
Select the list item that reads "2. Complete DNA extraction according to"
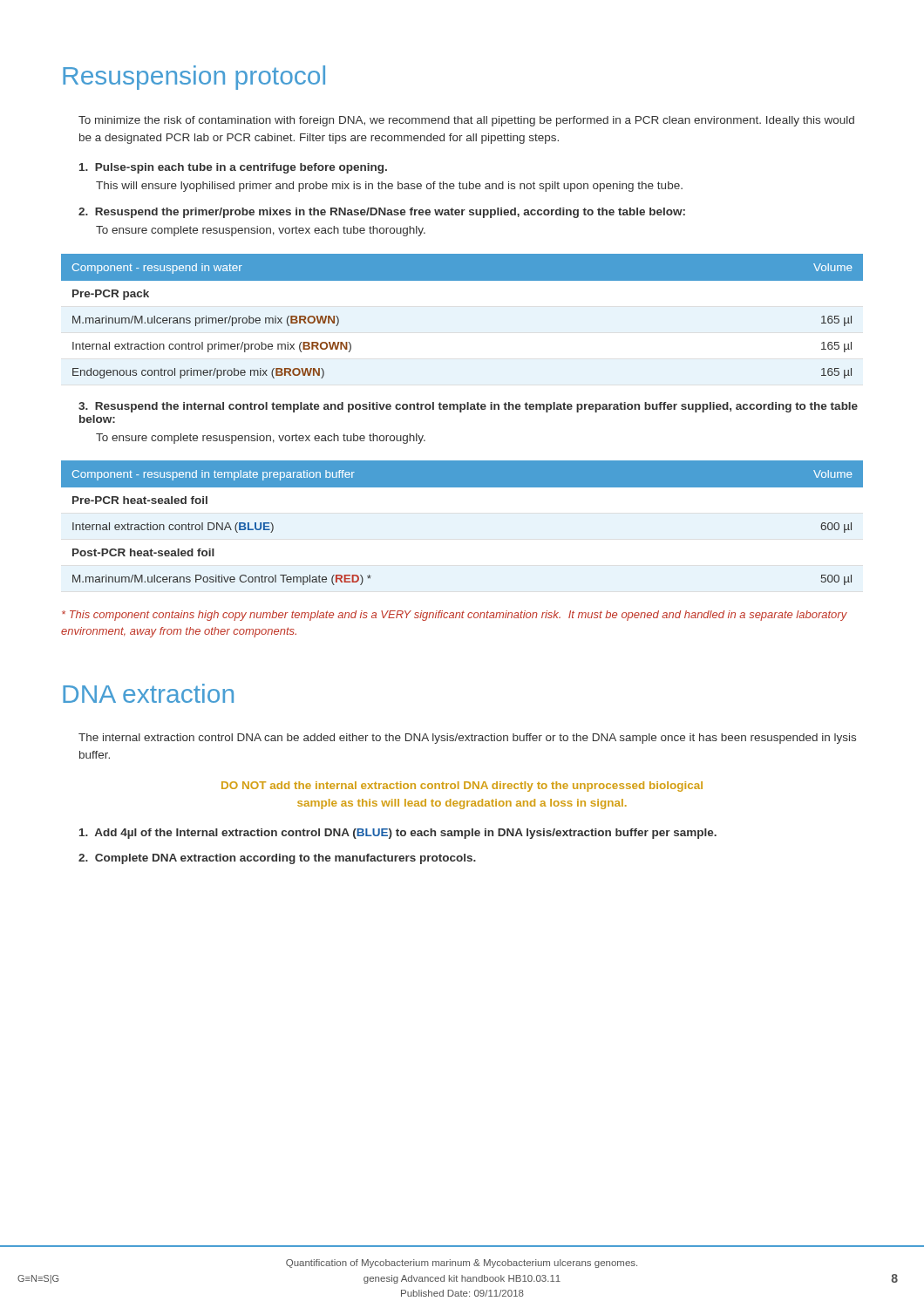tap(471, 858)
